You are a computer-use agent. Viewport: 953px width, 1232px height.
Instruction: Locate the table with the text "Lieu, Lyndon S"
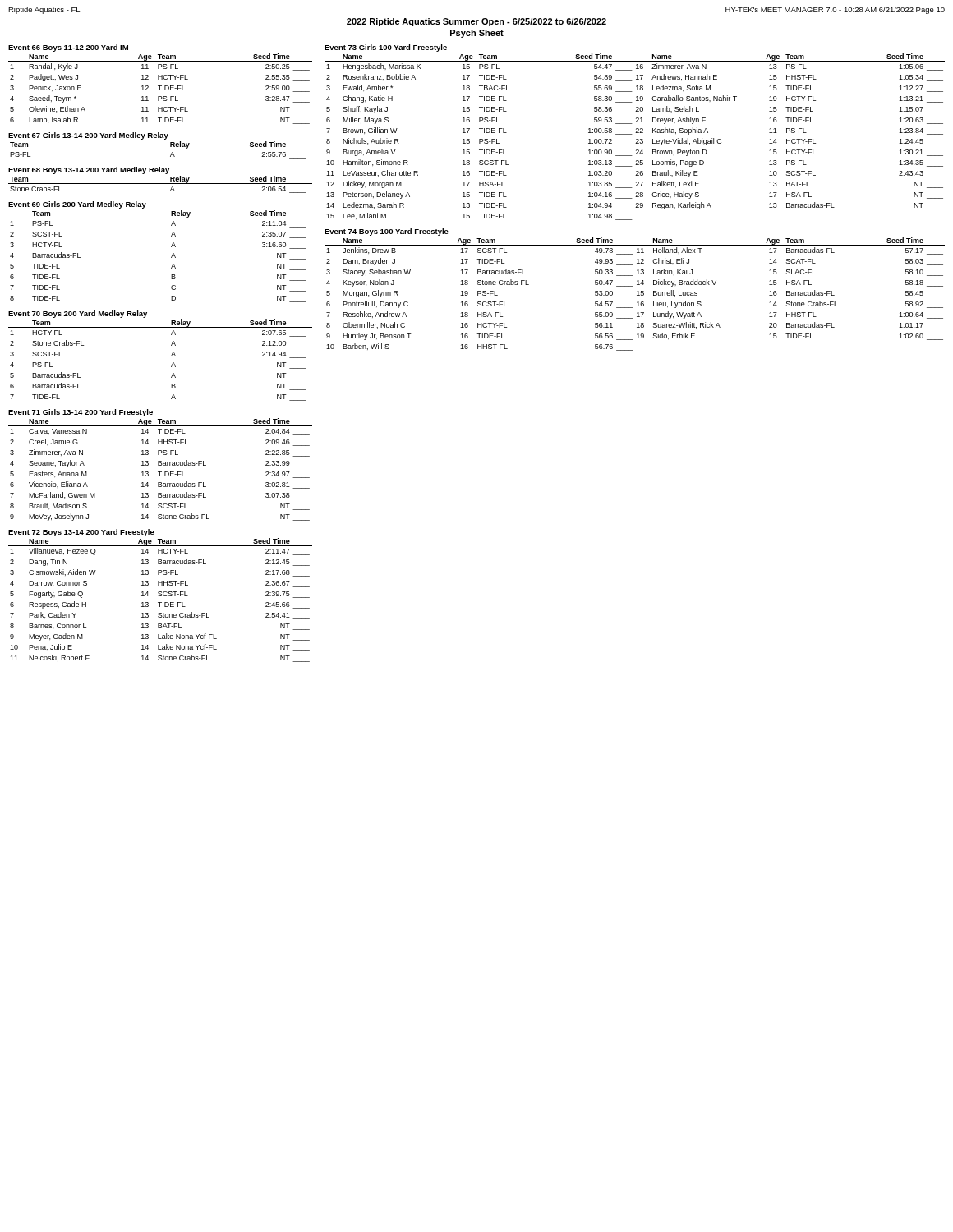[x=635, y=294]
